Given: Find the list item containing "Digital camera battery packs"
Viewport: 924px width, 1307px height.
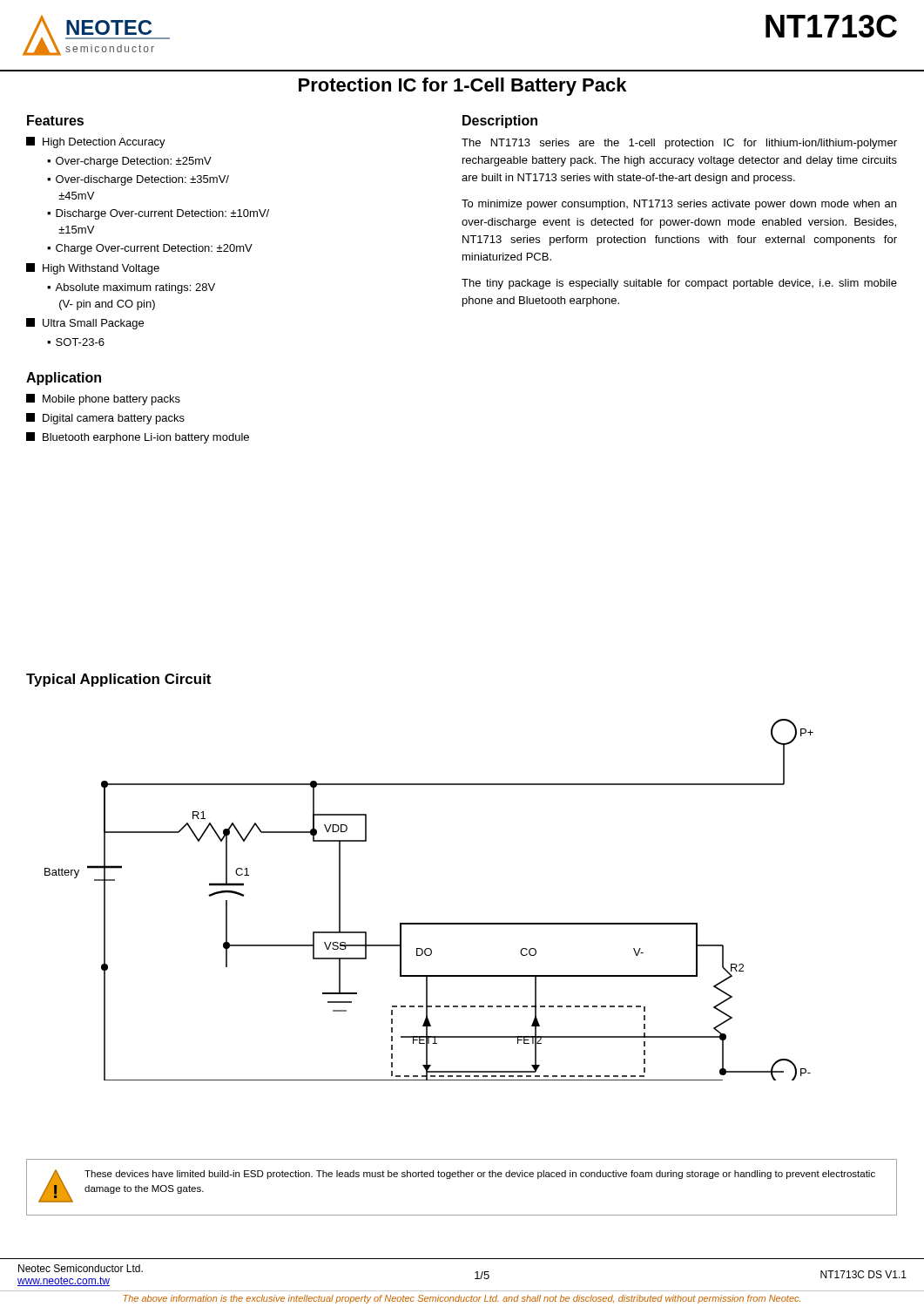Looking at the screenshot, I should click(105, 419).
